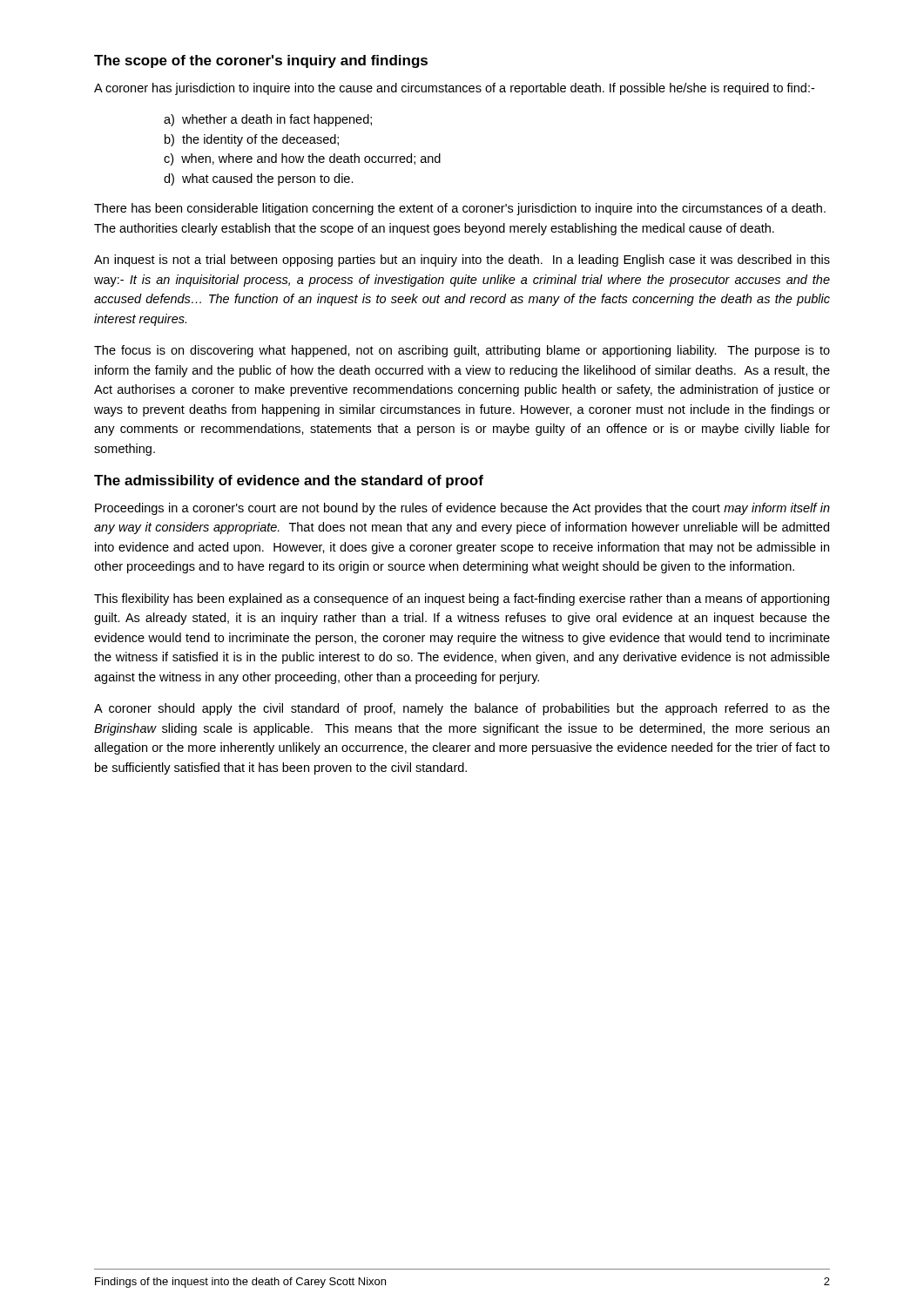Locate the region starting "A coroner should apply the civil standard"
The height and width of the screenshot is (1307, 924).
click(462, 738)
